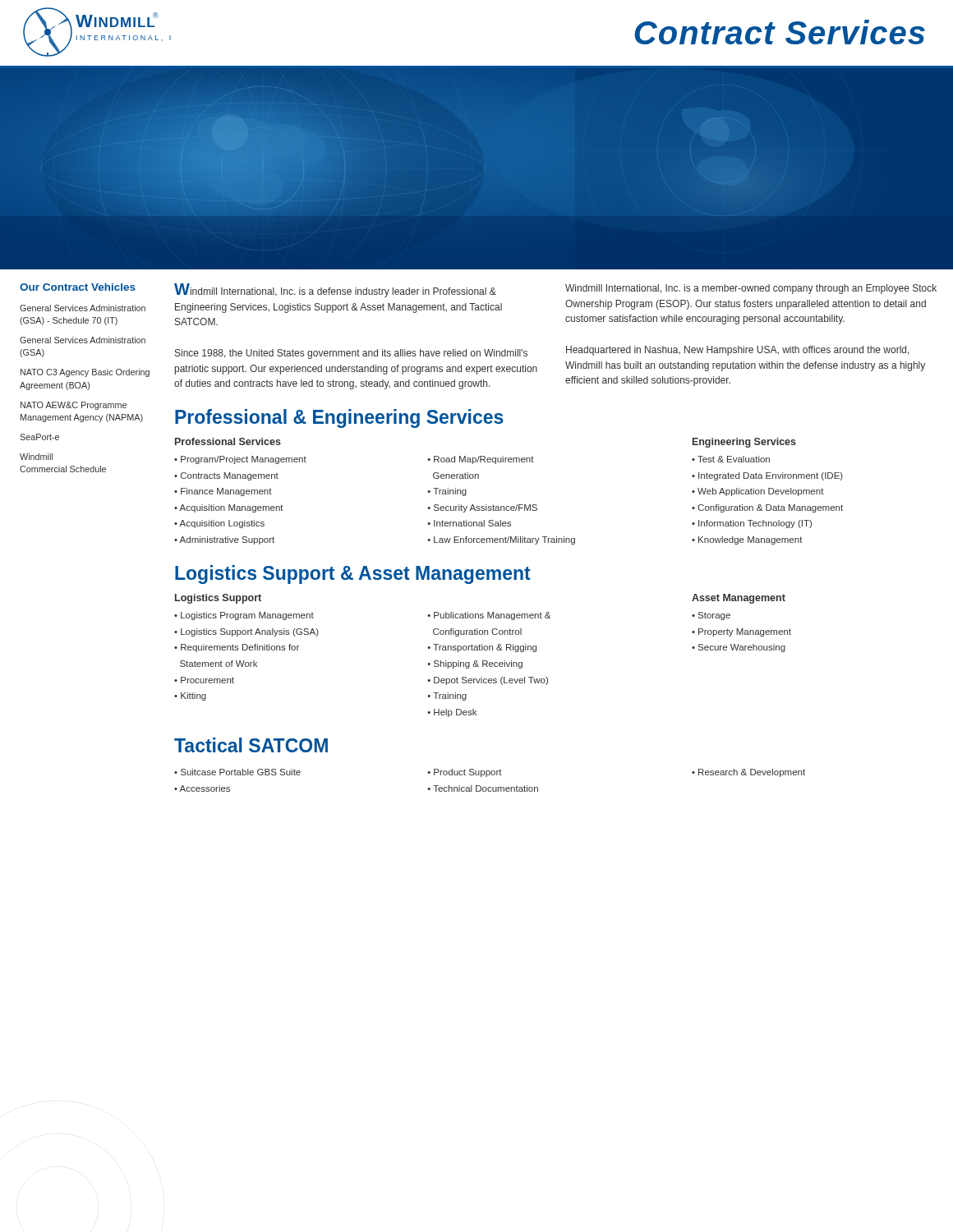Select the list item that reads "General Services Administration (GSA) - Schedule 70 (IT)"

83,314
